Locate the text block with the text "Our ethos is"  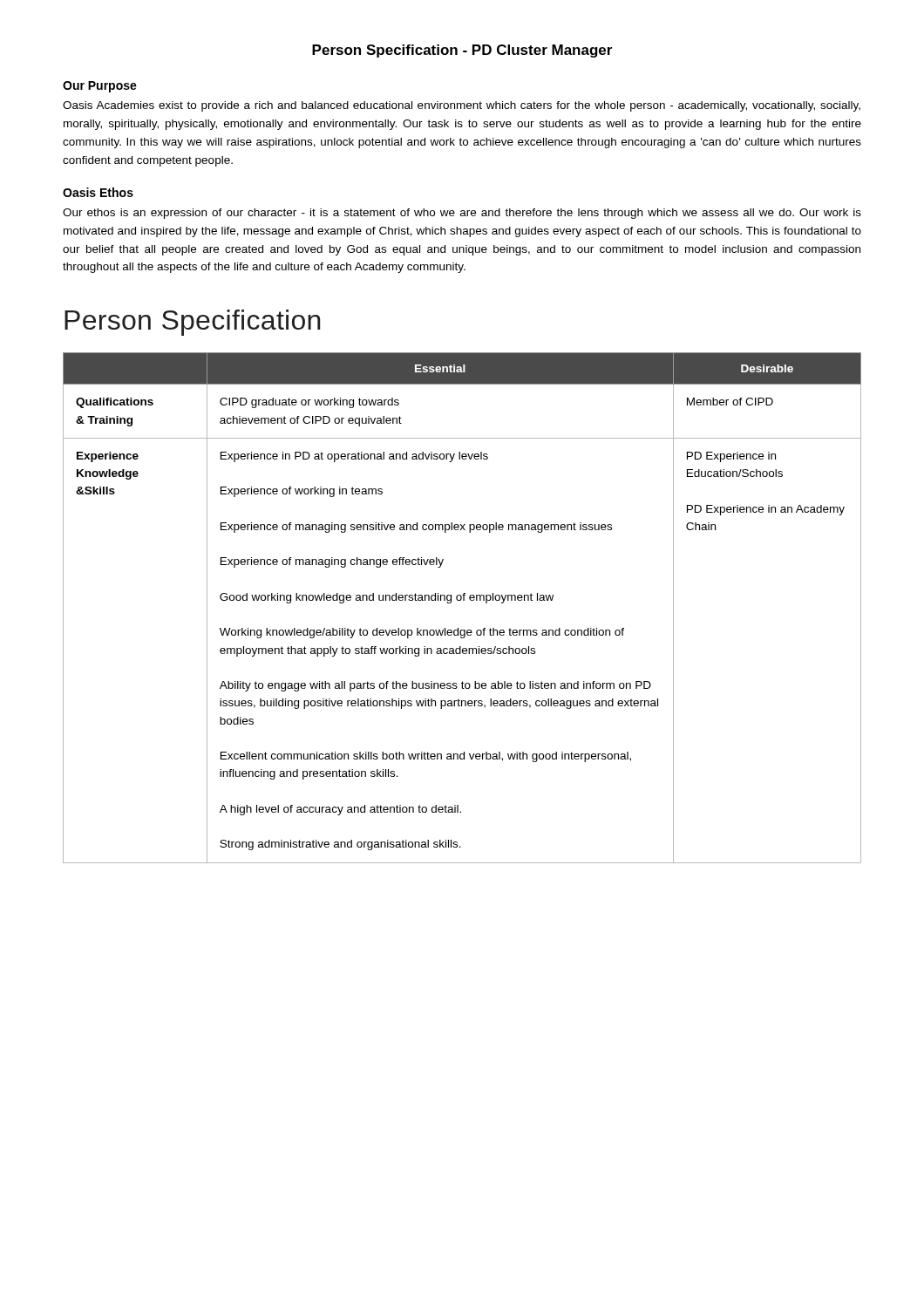[462, 239]
